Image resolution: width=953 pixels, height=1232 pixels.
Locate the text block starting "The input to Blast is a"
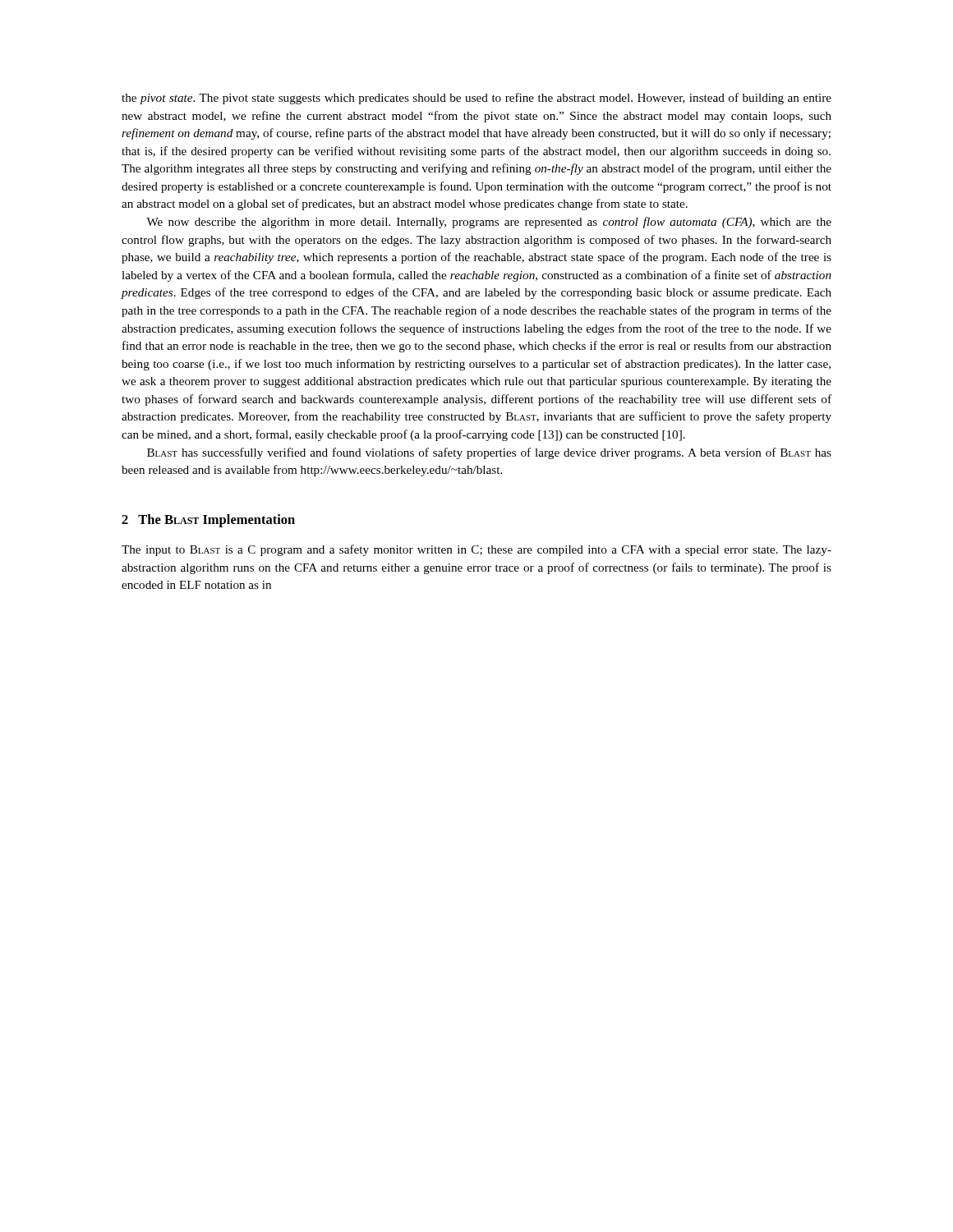click(476, 567)
